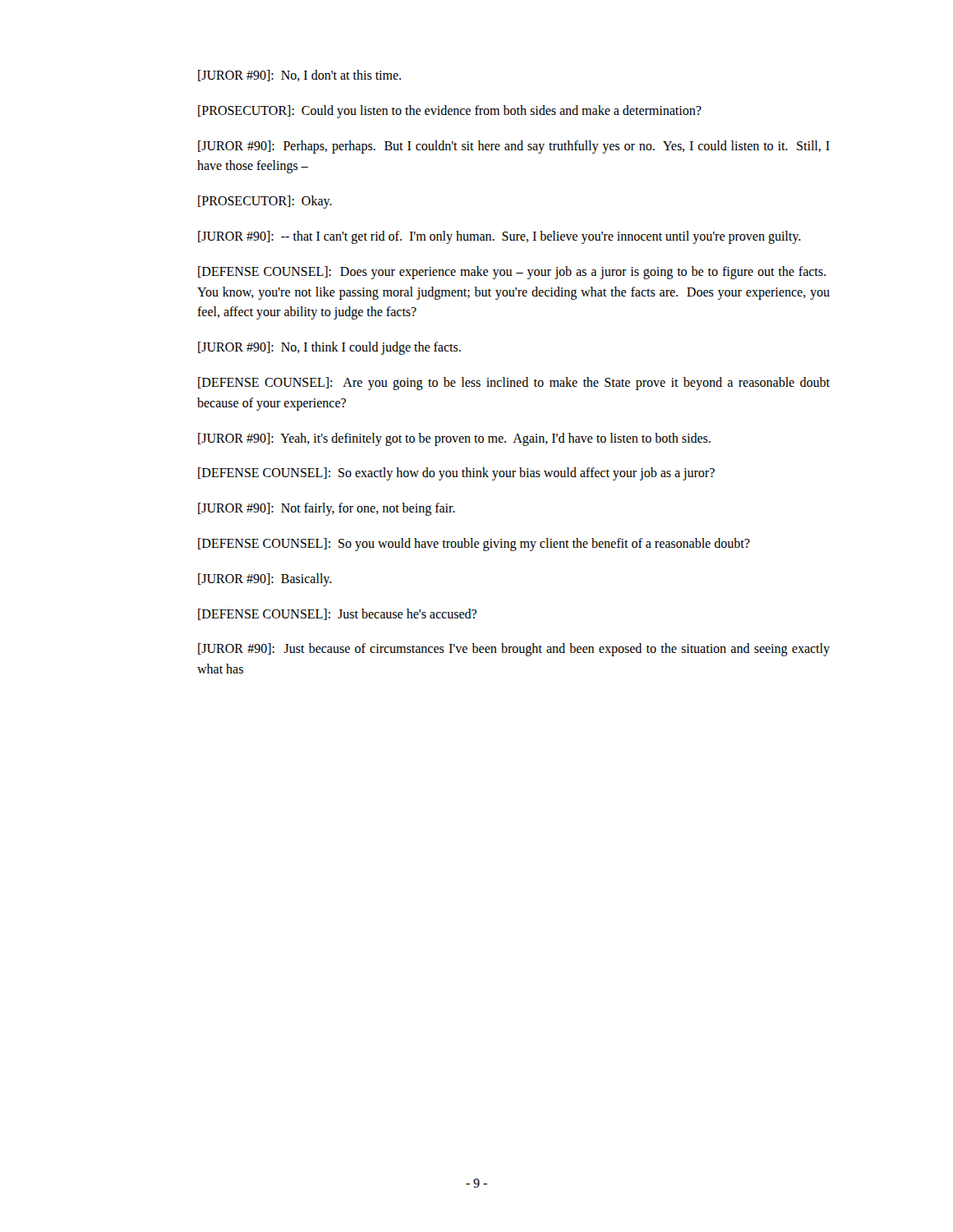The width and height of the screenshot is (953, 1232).
Task: Click on the text block containing "[DEFENSE COUNSEL]: So you would have trouble"
Action: point(474,543)
